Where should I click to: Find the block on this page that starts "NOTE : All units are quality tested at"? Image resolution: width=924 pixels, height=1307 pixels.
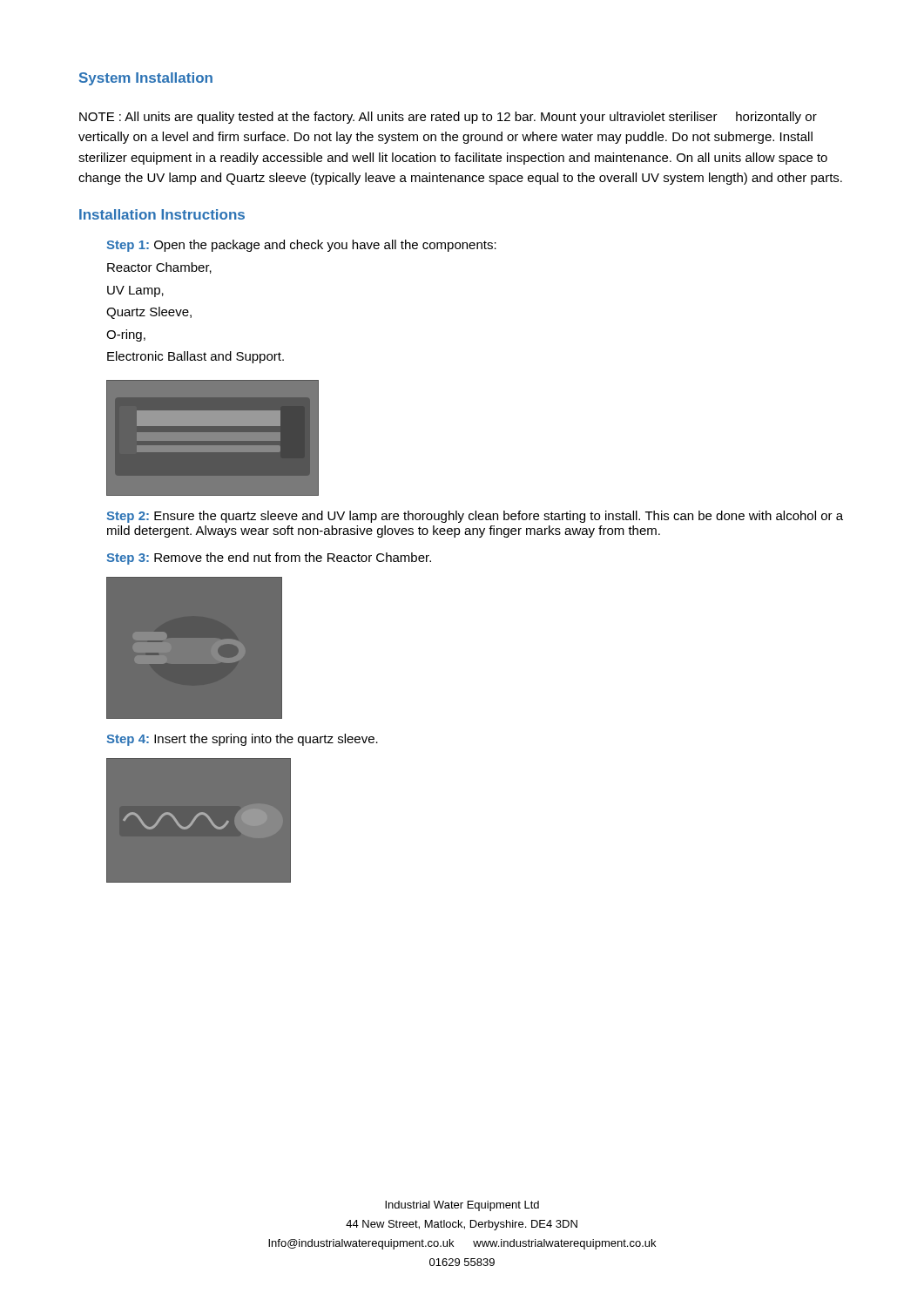(461, 147)
